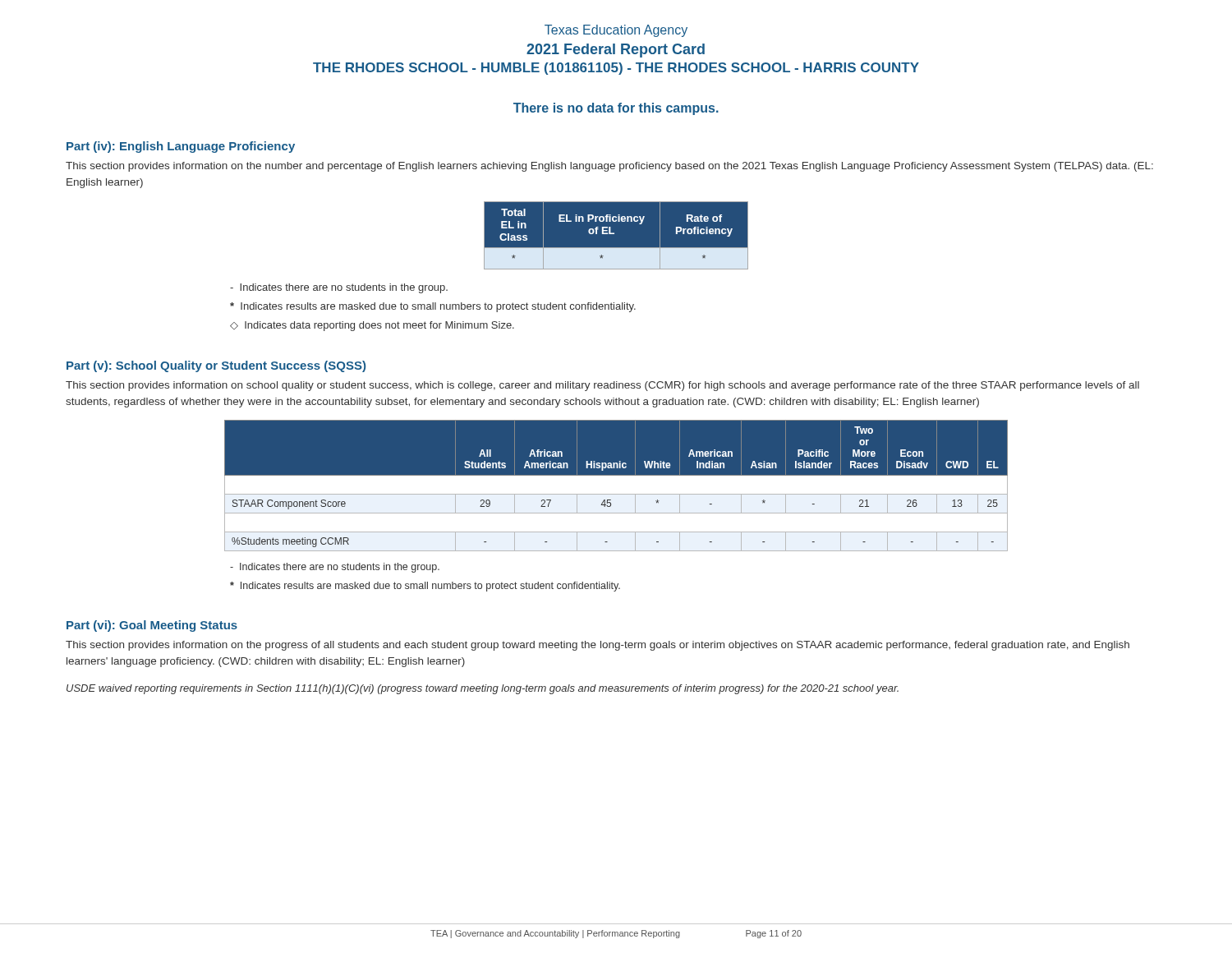Viewport: 1232px width, 953px height.
Task: Locate the section header containing "Part (v): School Quality or Student Success (SQSS)"
Action: point(216,365)
